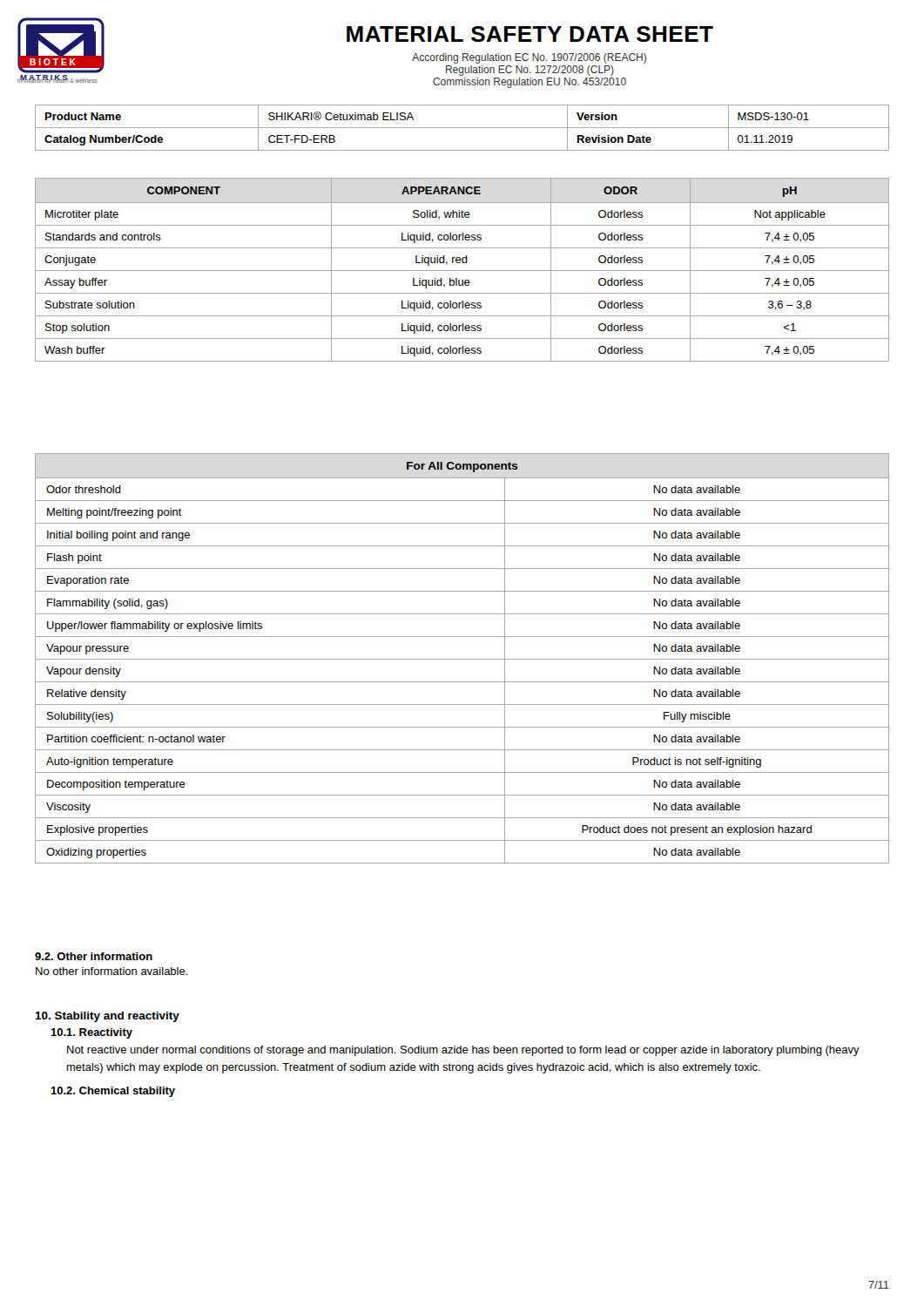Locate the element starting "Not reactive under normal conditions of"
The width and height of the screenshot is (924, 1307).
[x=463, y=1058]
